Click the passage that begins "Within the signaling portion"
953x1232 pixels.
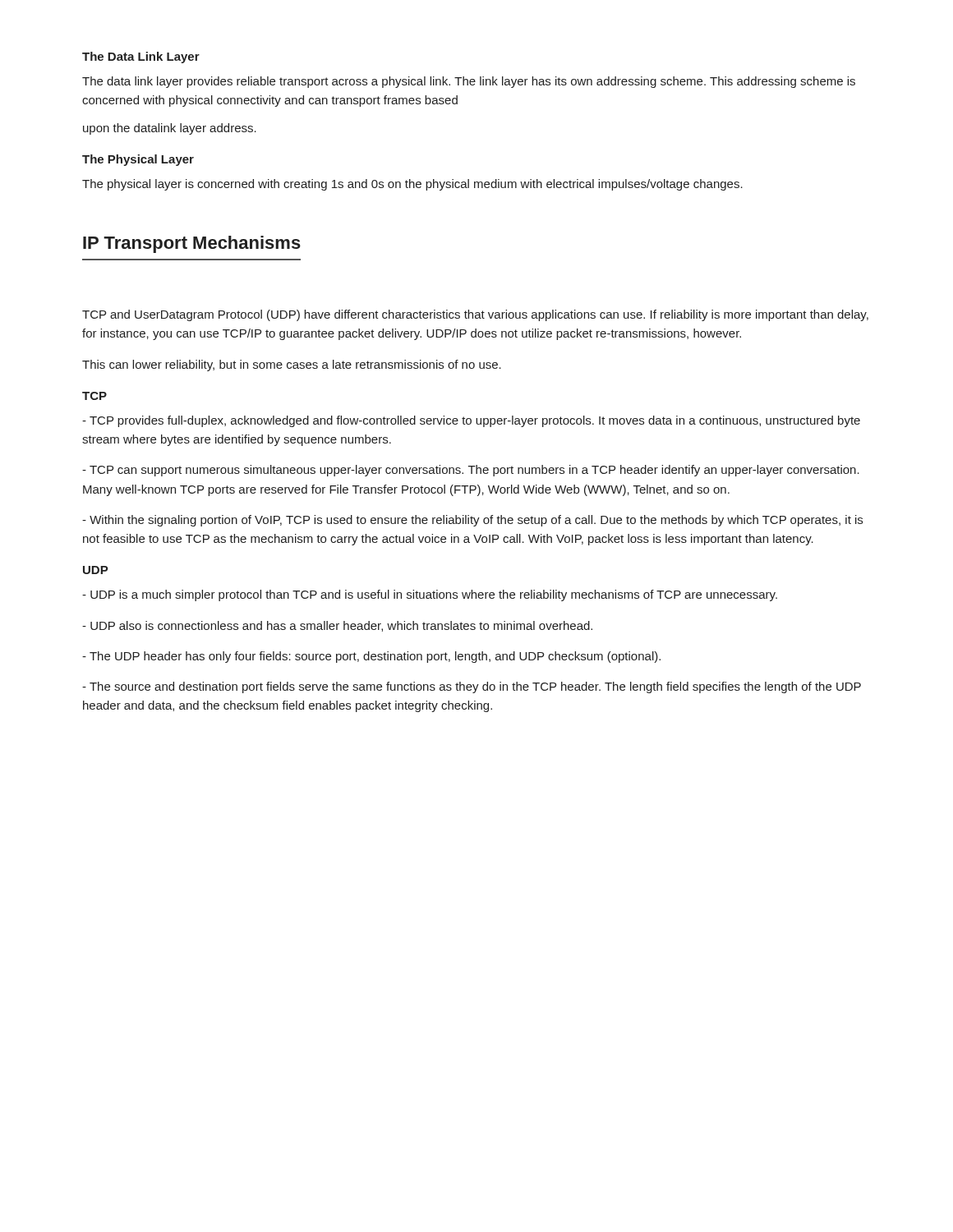tap(473, 529)
